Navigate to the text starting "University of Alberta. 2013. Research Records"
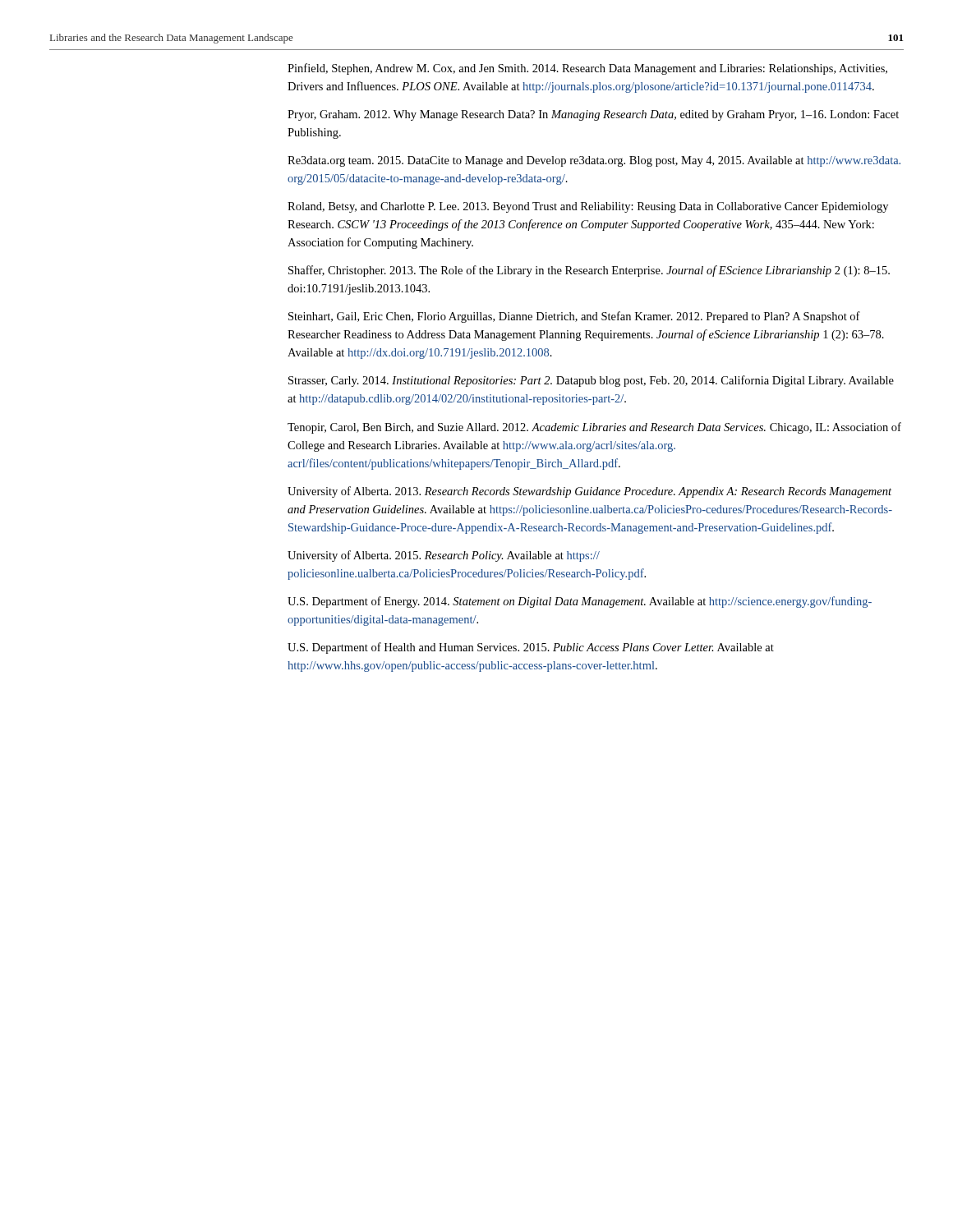 click(590, 509)
